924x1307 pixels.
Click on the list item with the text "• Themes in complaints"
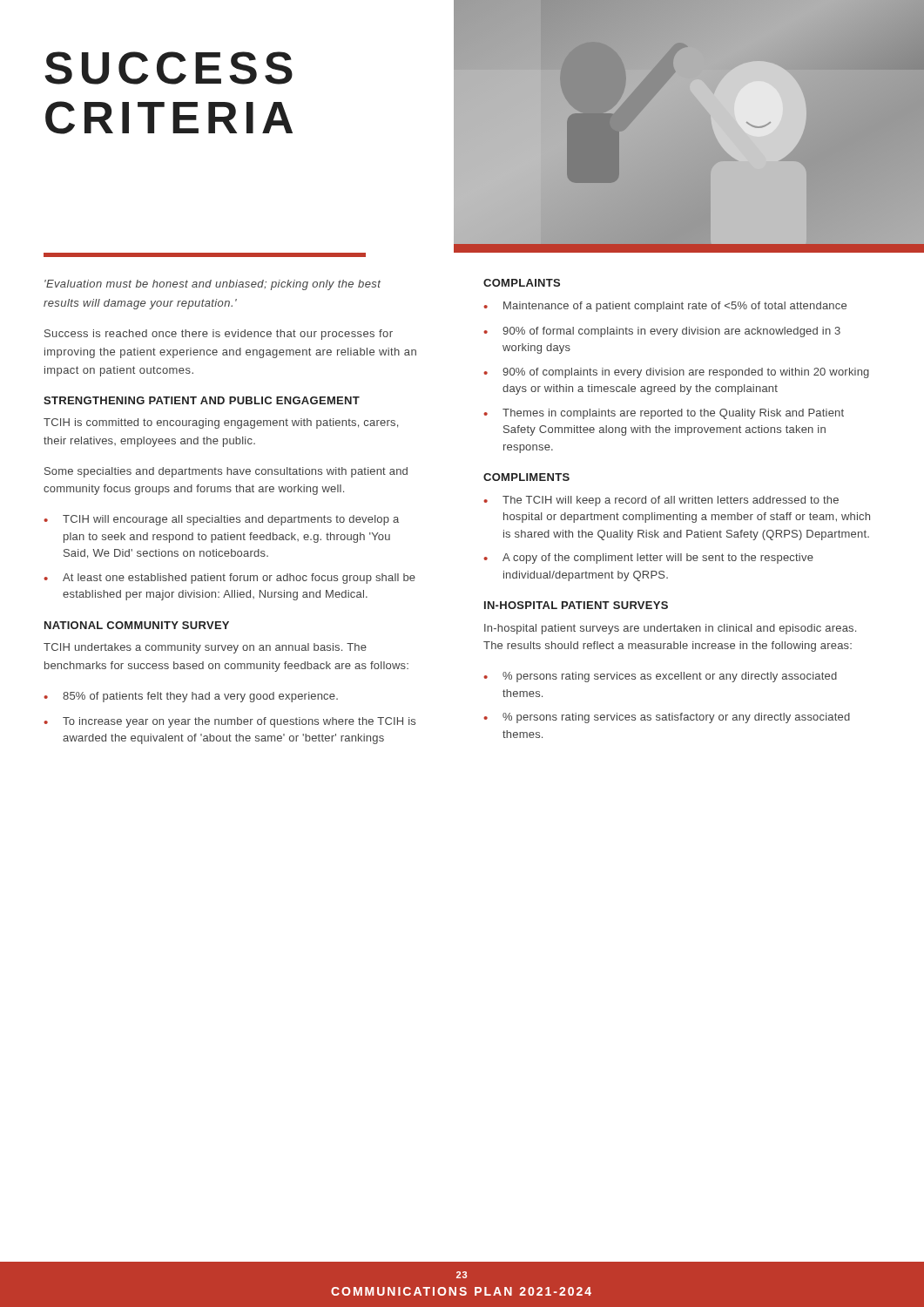(x=682, y=429)
